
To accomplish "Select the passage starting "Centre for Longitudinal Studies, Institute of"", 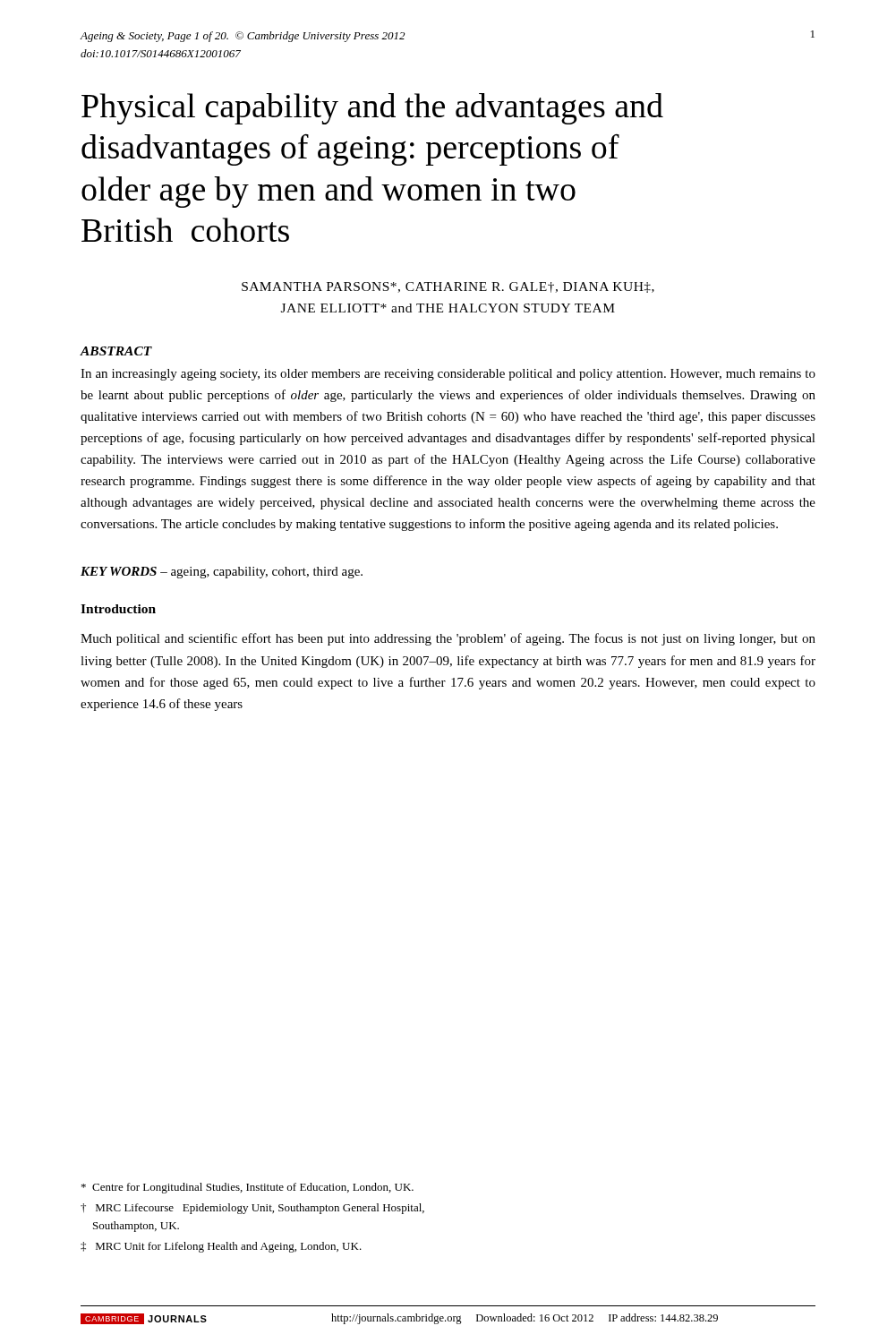I will click(247, 1187).
